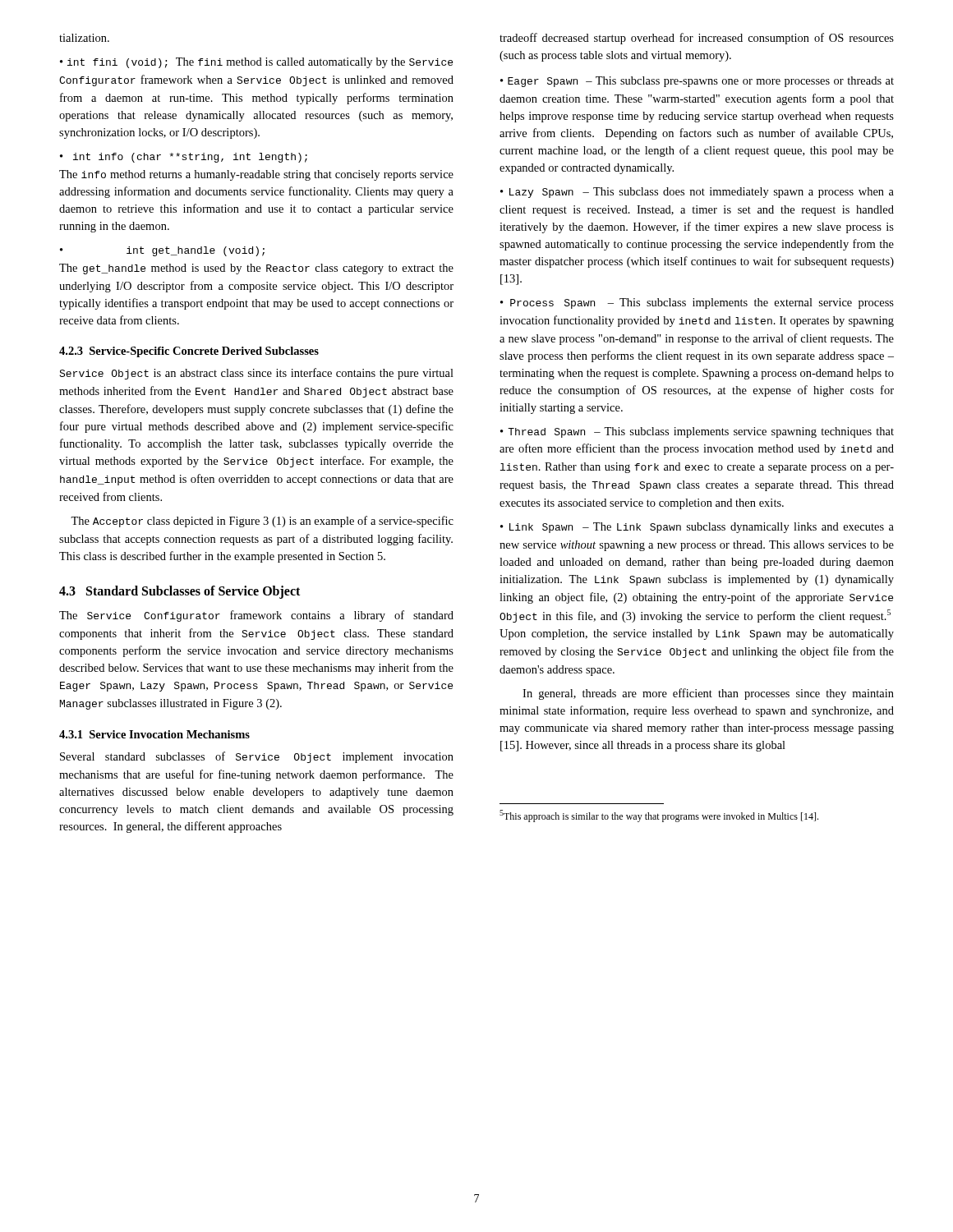Locate the block of text that opens with "• int fini"
The width and height of the screenshot is (953, 1232).
point(256,97)
